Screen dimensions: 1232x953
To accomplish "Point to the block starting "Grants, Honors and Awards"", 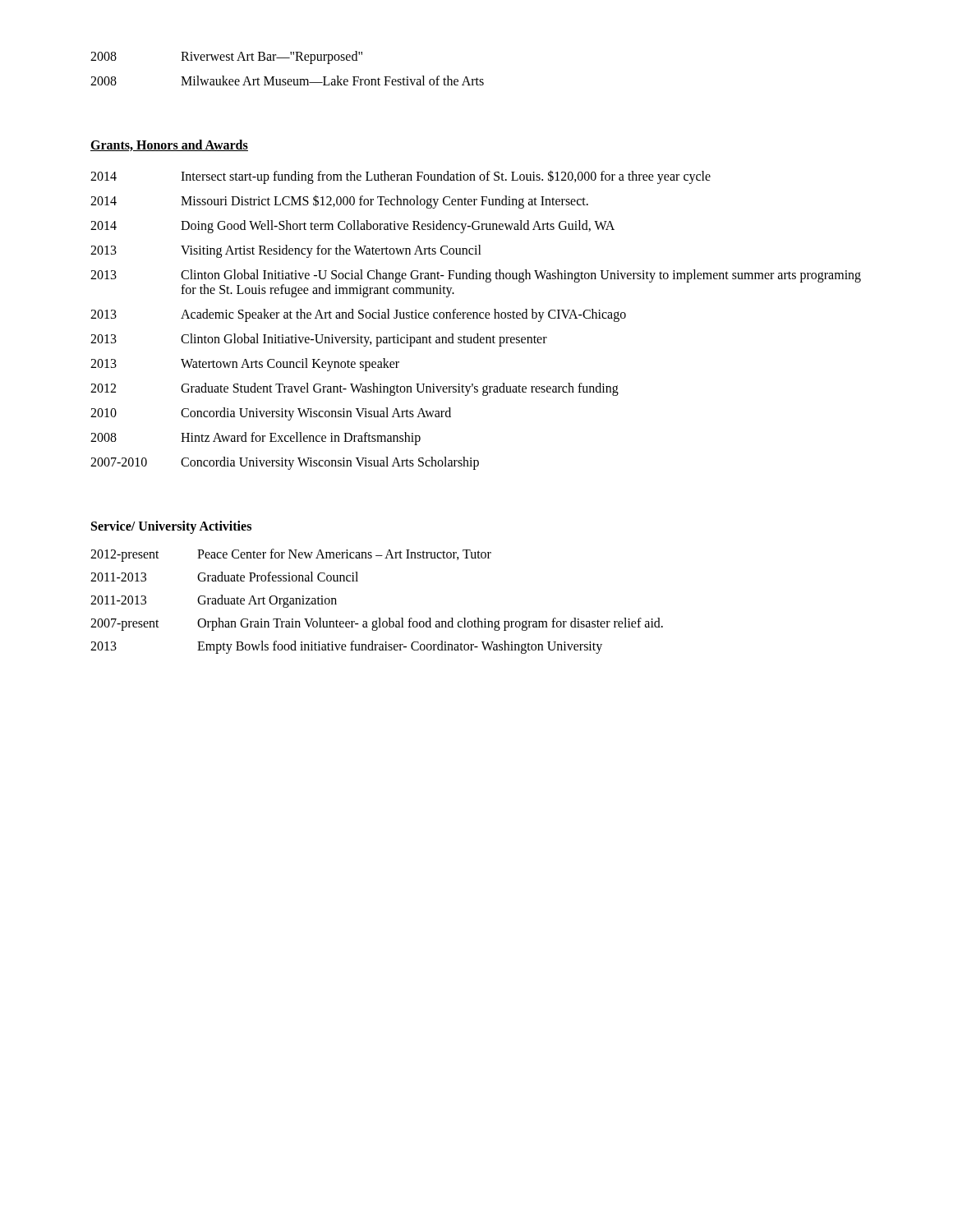I will 169,145.
